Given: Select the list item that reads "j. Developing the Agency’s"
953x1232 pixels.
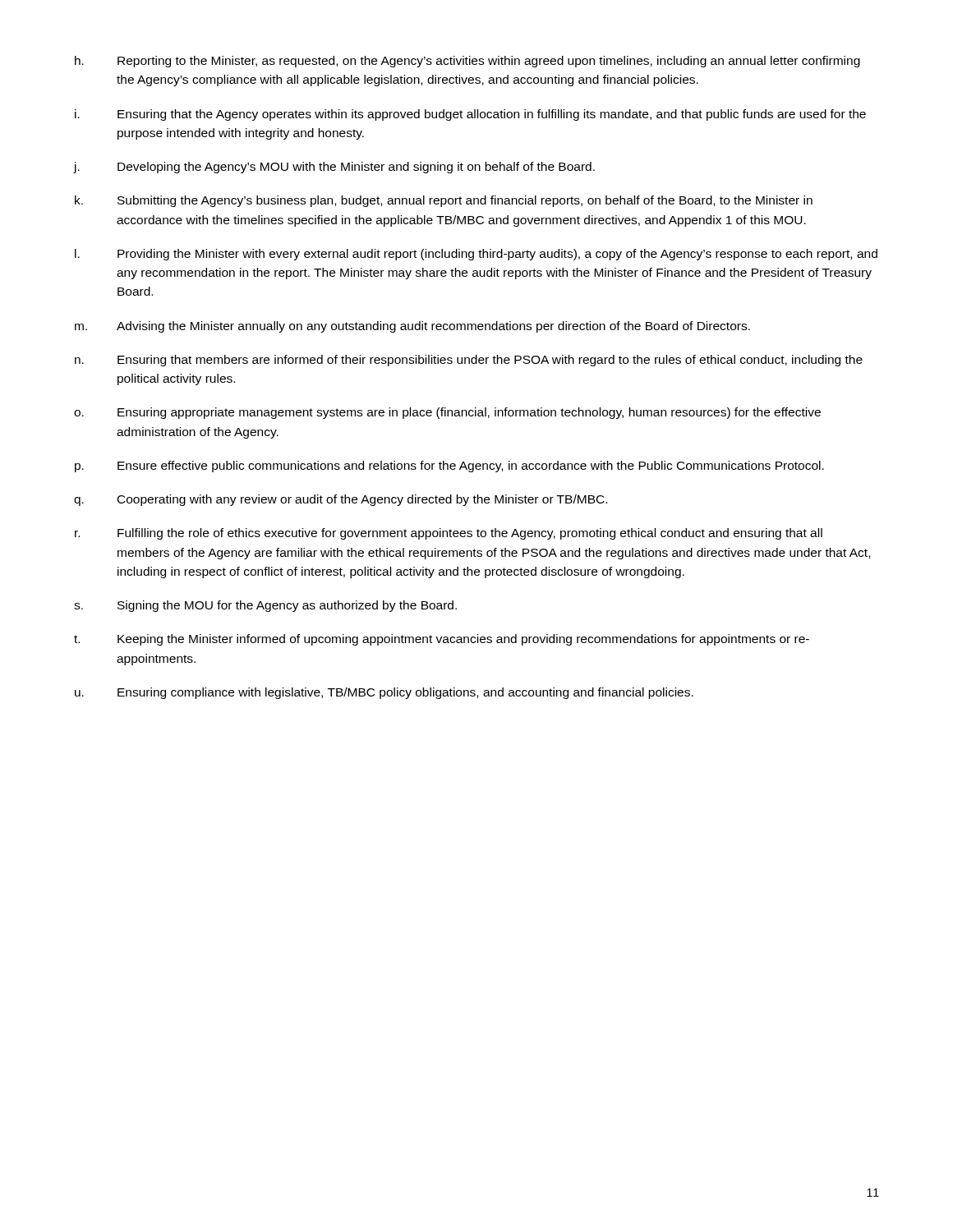Looking at the screenshot, I should point(476,166).
